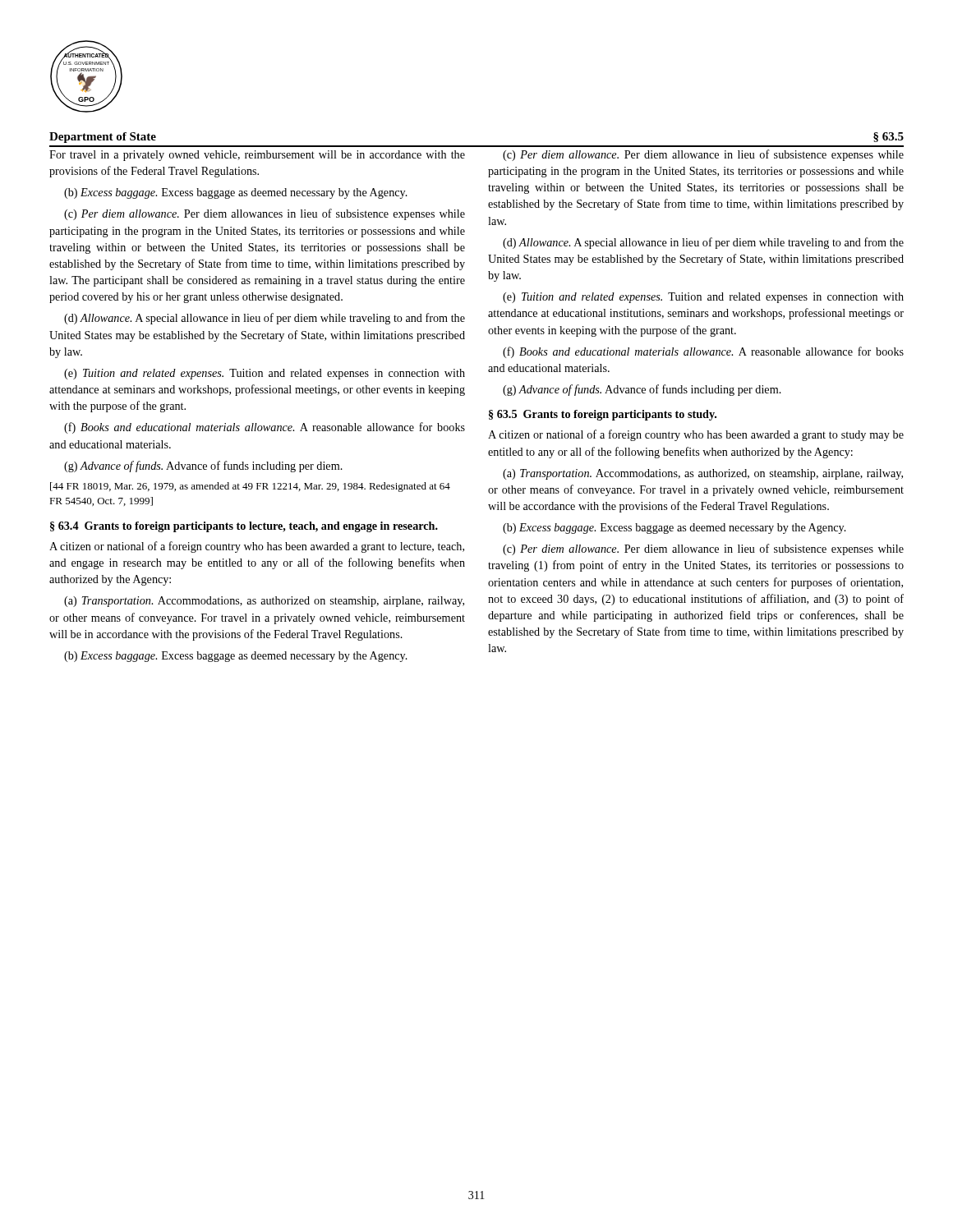Point to the block beginning "[44 FR 18019,"

[250, 493]
